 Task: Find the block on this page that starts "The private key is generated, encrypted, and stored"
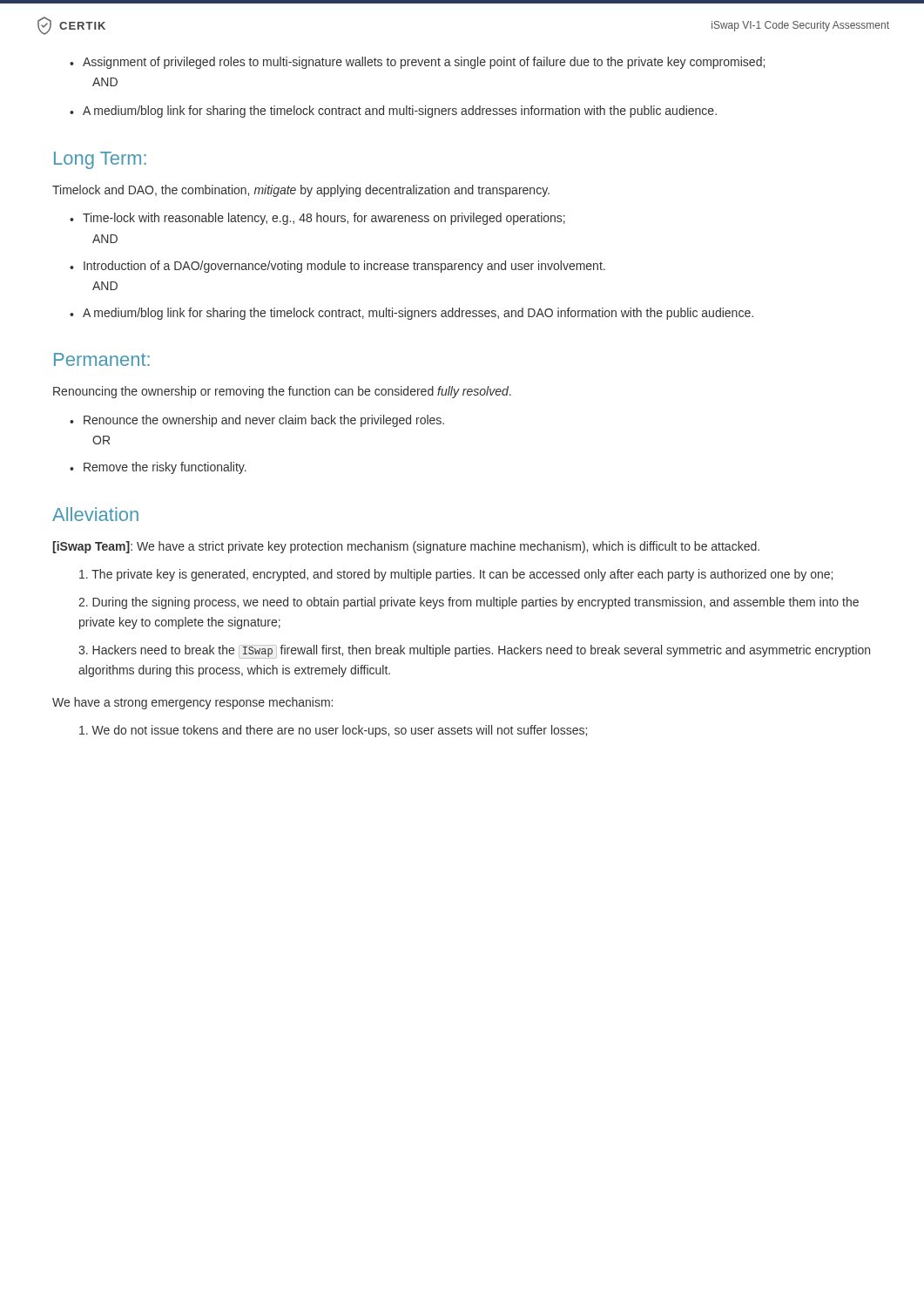(456, 574)
